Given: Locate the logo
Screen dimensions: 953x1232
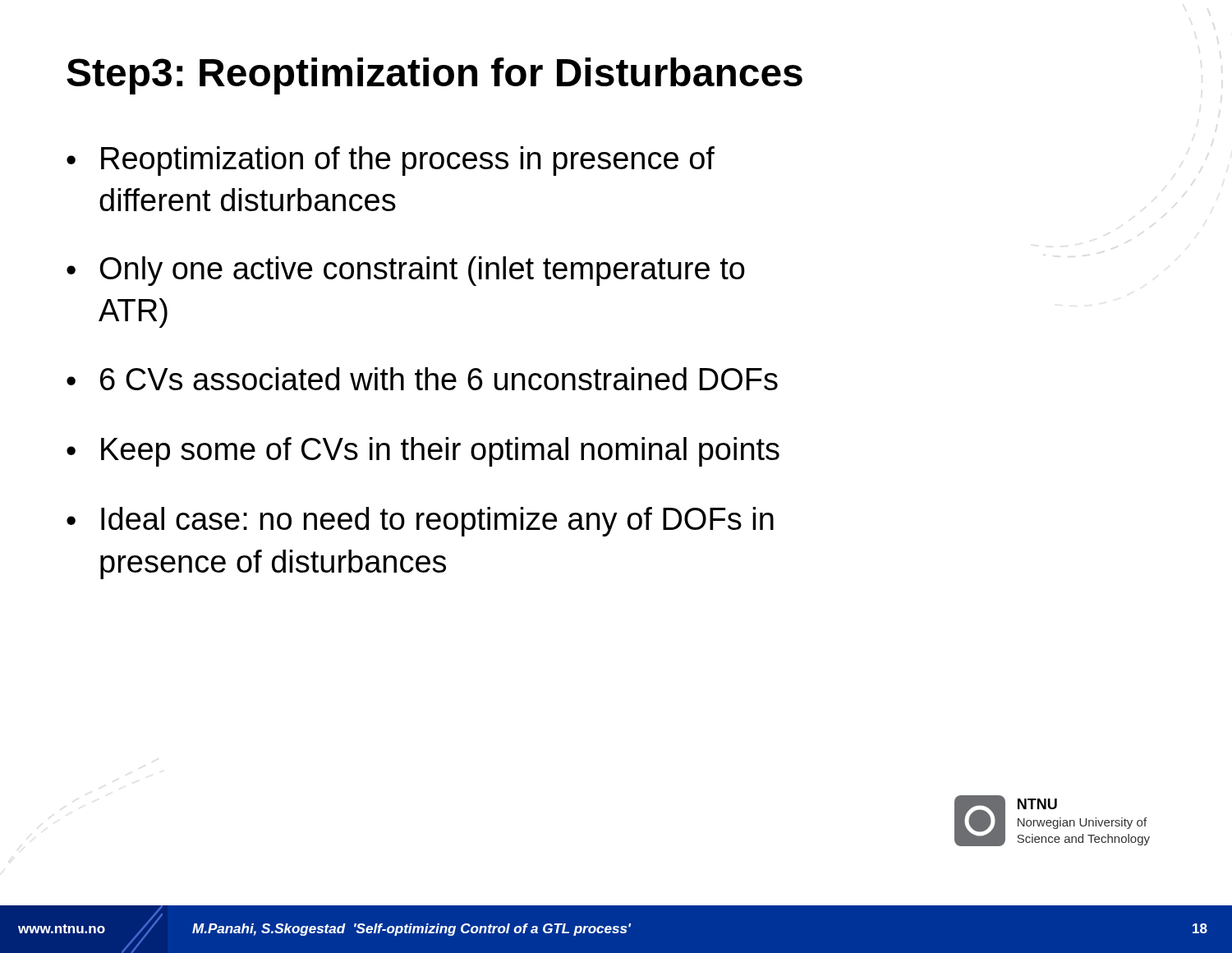Looking at the screenshot, I should click(1052, 821).
